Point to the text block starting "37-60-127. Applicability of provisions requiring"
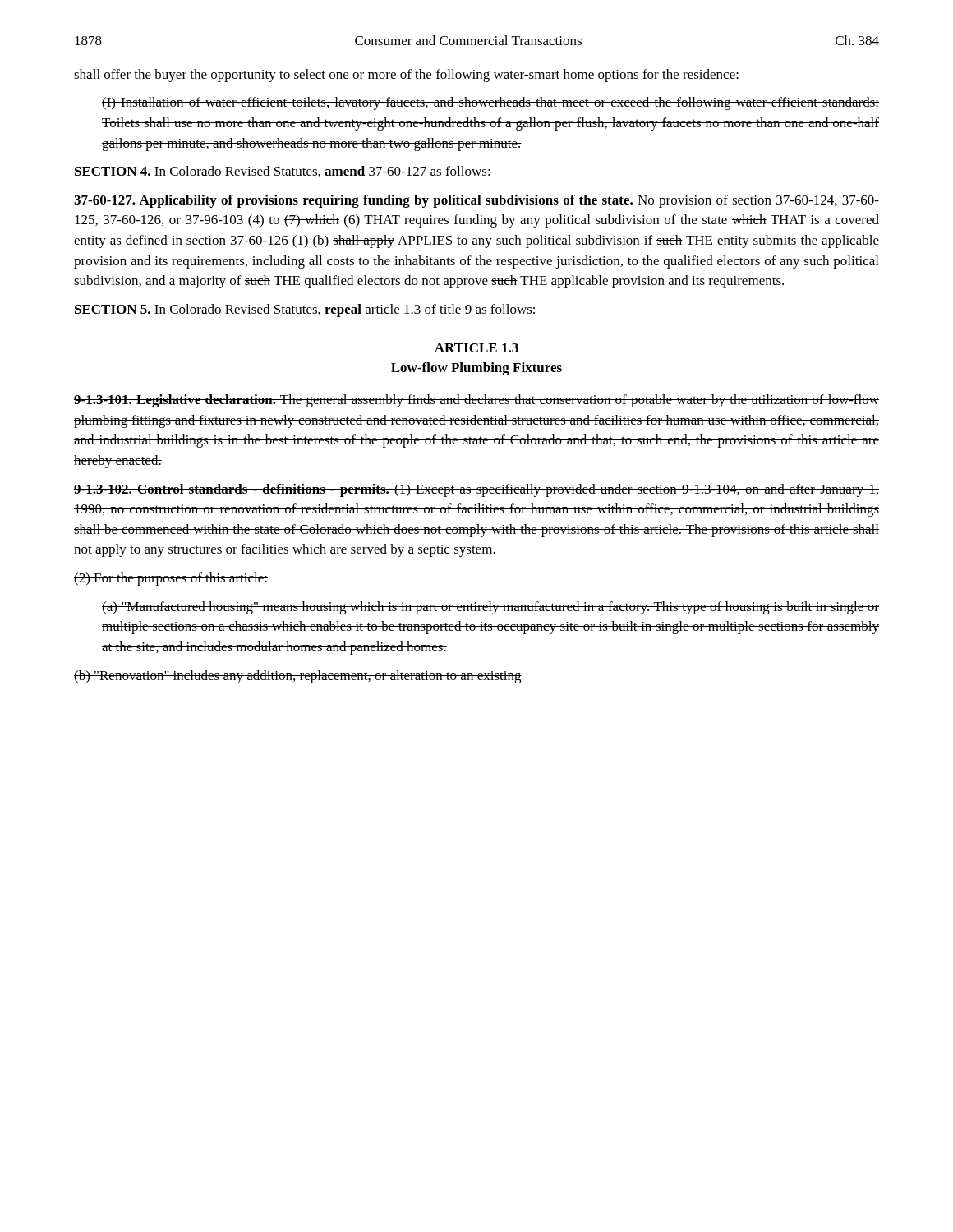This screenshot has width=953, height=1232. pos(476,241)
